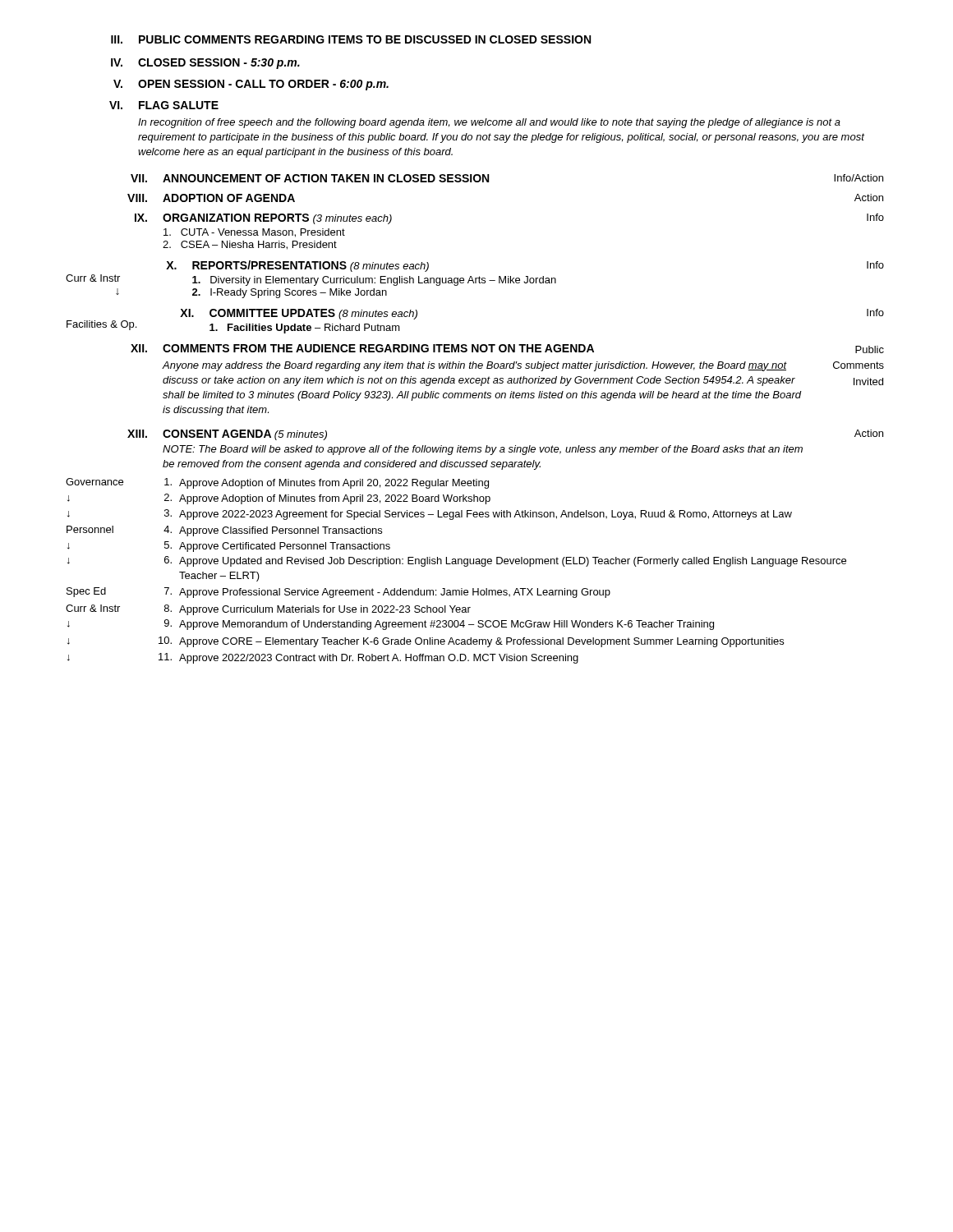The image size is (953, 1232).
Task: Locate the block of text that opens with "IX. ORGANIZATION REPORTS (3 minutes each)"
Action: [x=278, y=219]
